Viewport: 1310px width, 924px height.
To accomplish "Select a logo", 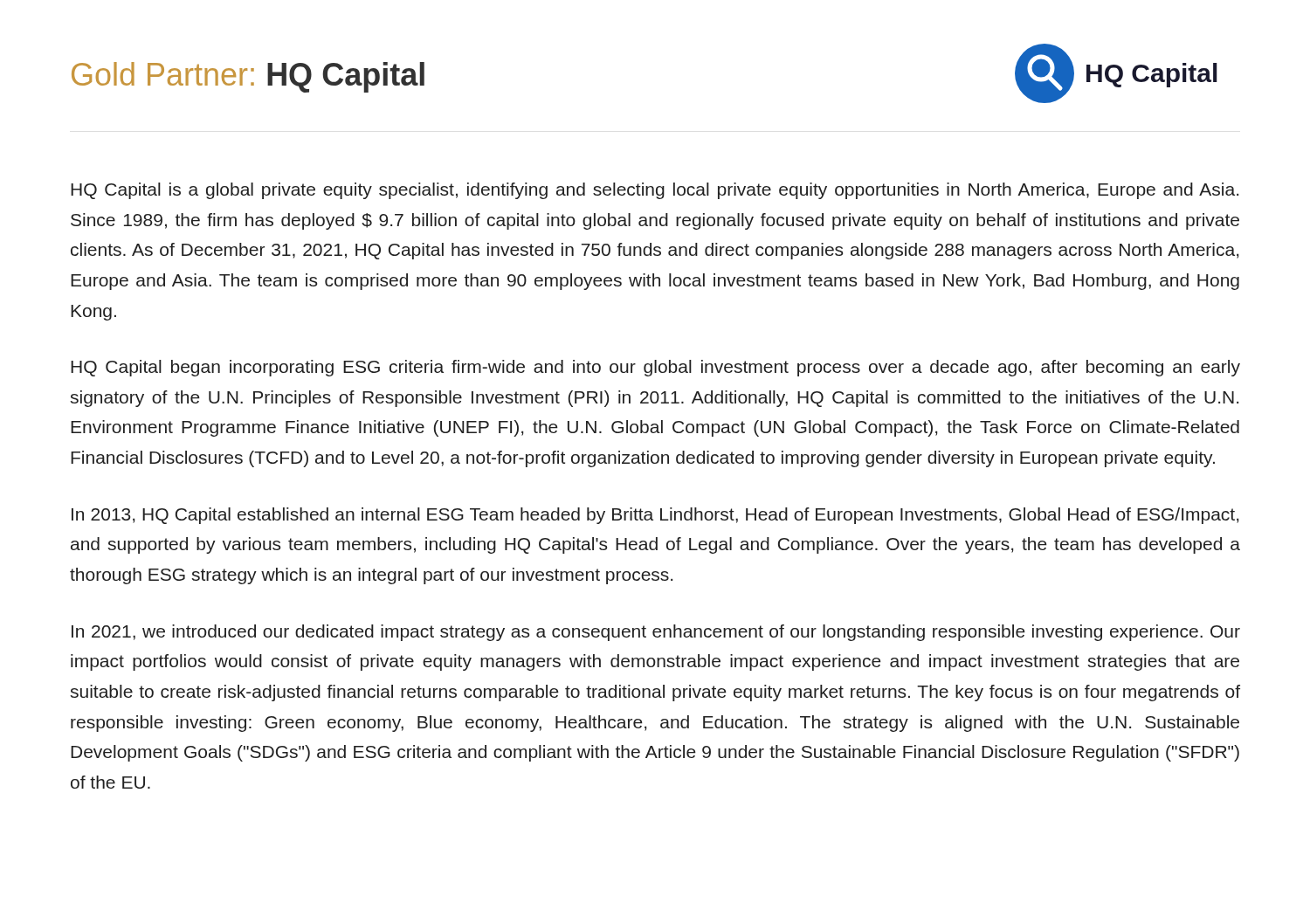I will 1127,75.
